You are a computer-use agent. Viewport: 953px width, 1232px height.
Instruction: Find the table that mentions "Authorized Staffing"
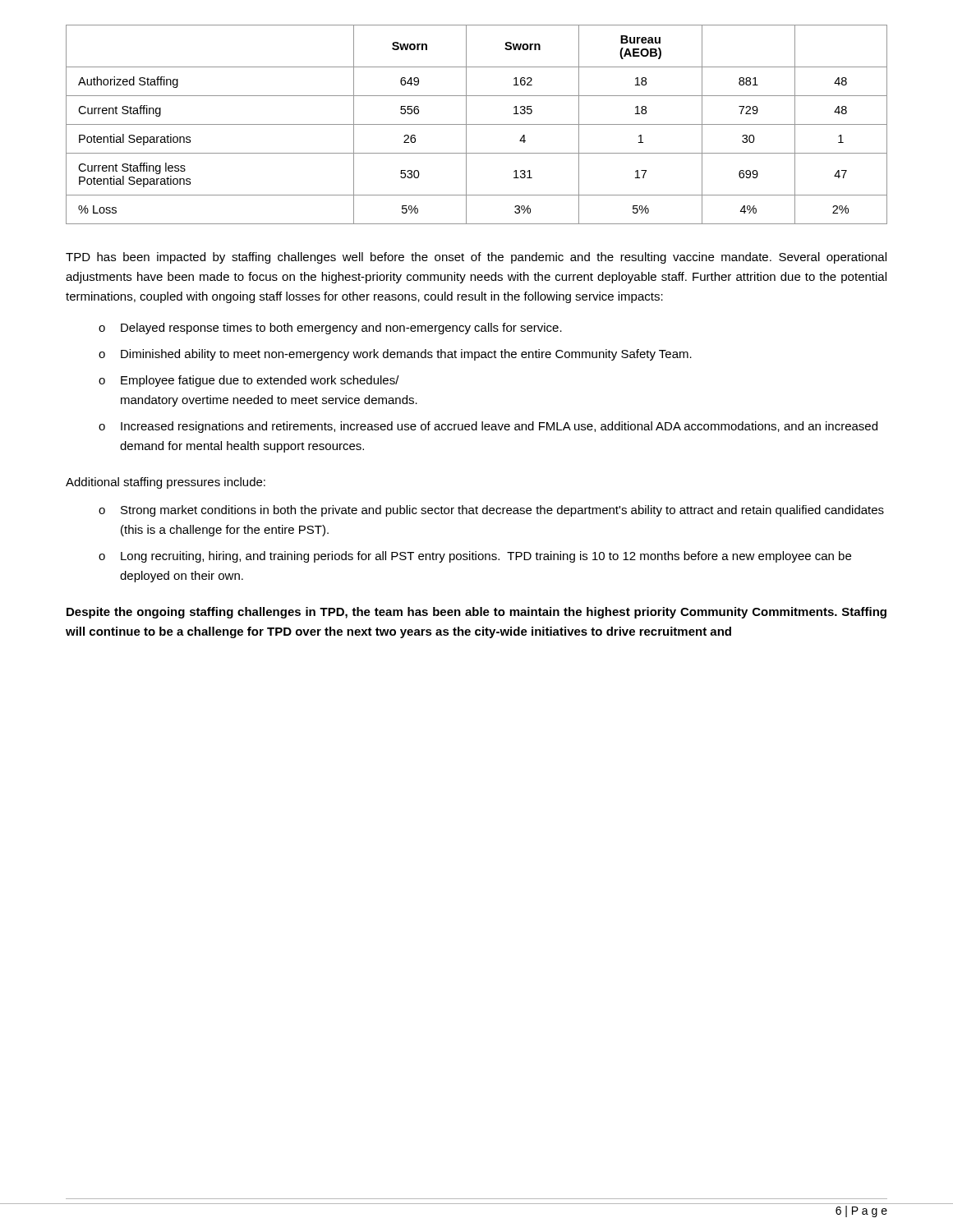pyautogui.click(x=476, y=124)
